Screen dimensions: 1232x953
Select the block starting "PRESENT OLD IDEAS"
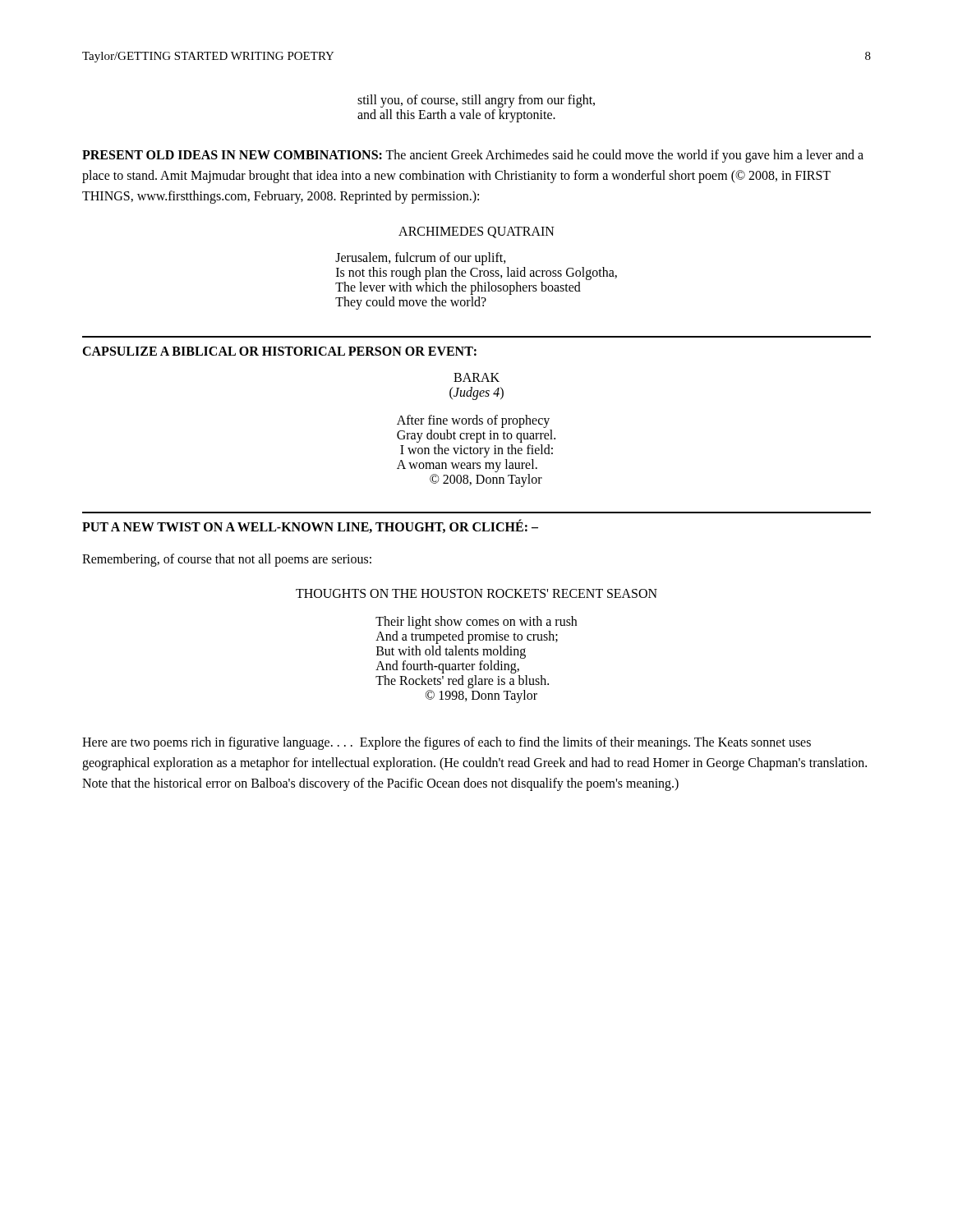point(473,175)
